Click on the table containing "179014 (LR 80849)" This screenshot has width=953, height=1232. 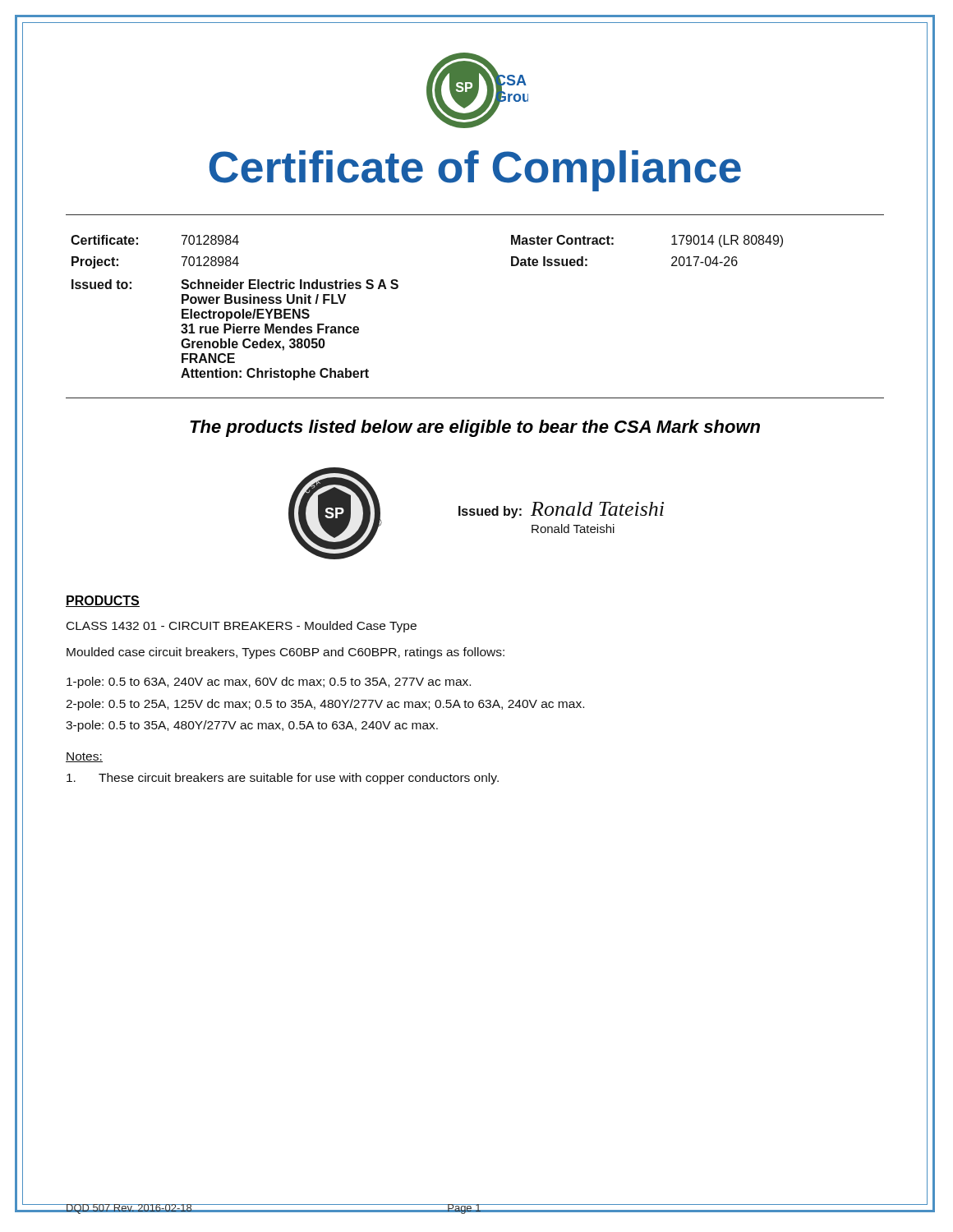tap(475, 308)
